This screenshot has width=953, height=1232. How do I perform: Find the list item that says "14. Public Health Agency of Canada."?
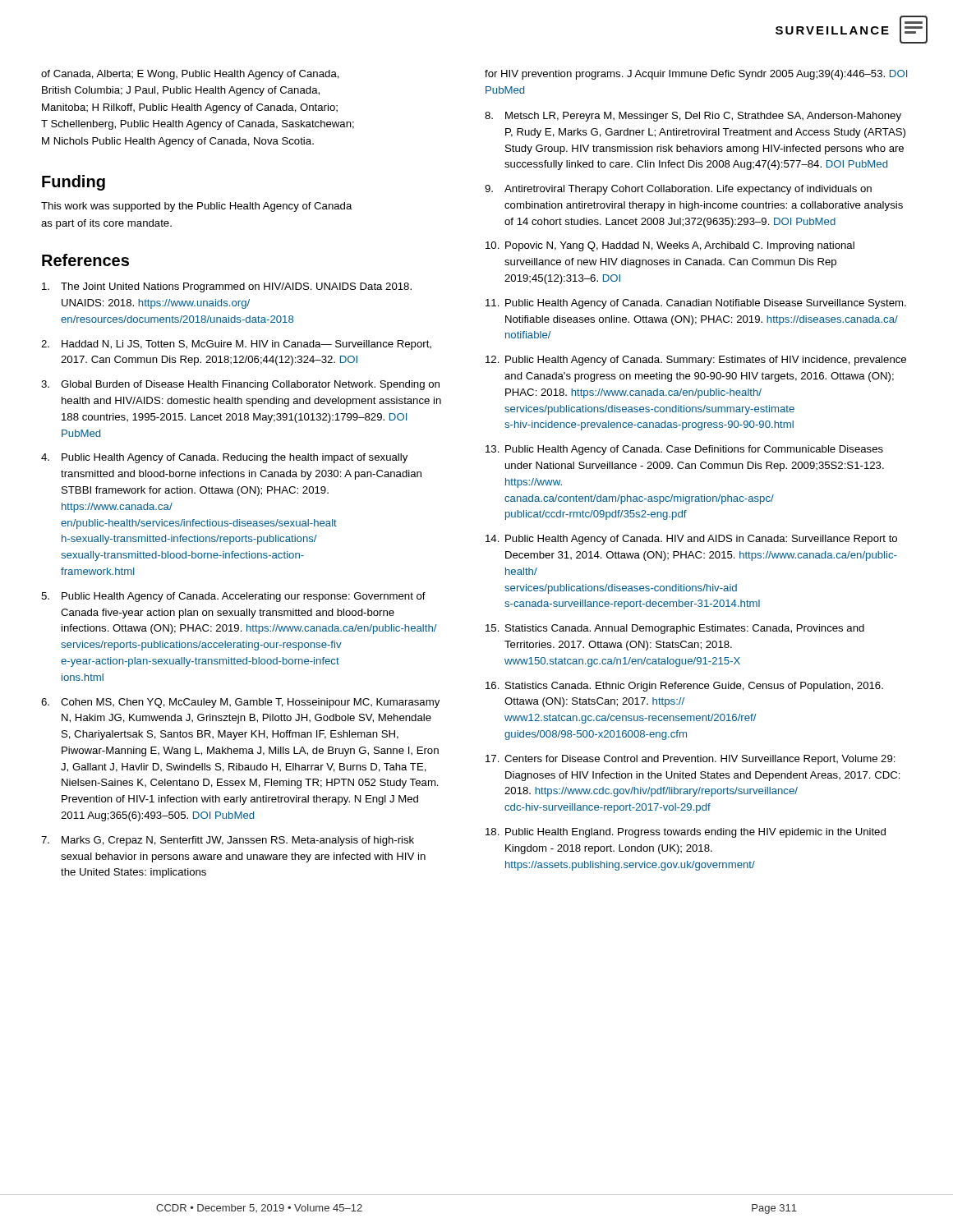coord(691,540)
